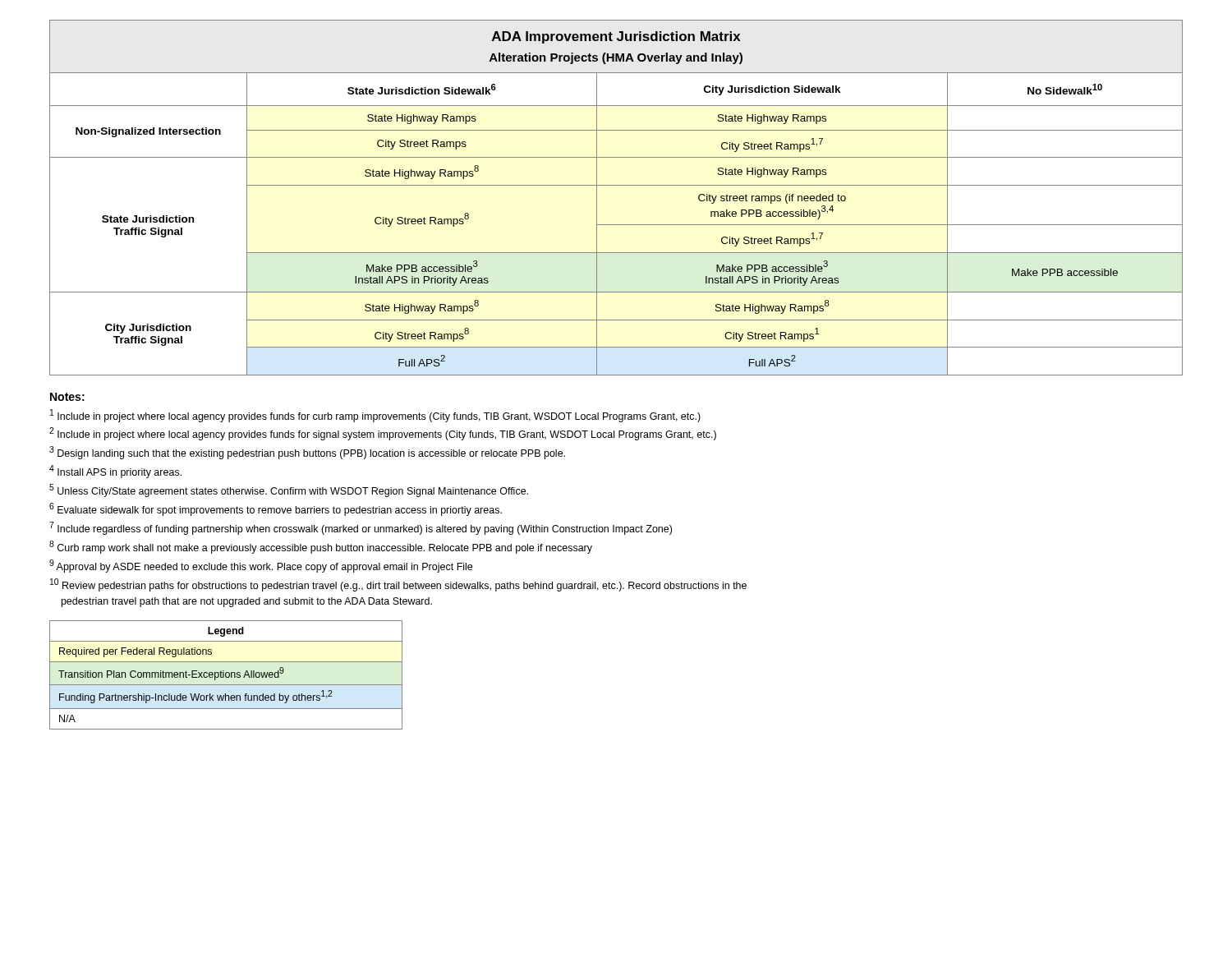The width and height of the screenshot is (1232, 953).
Task: Select the table that reads "Transition Plan Commitment-Exceptions"
Action: click(616, 675)
